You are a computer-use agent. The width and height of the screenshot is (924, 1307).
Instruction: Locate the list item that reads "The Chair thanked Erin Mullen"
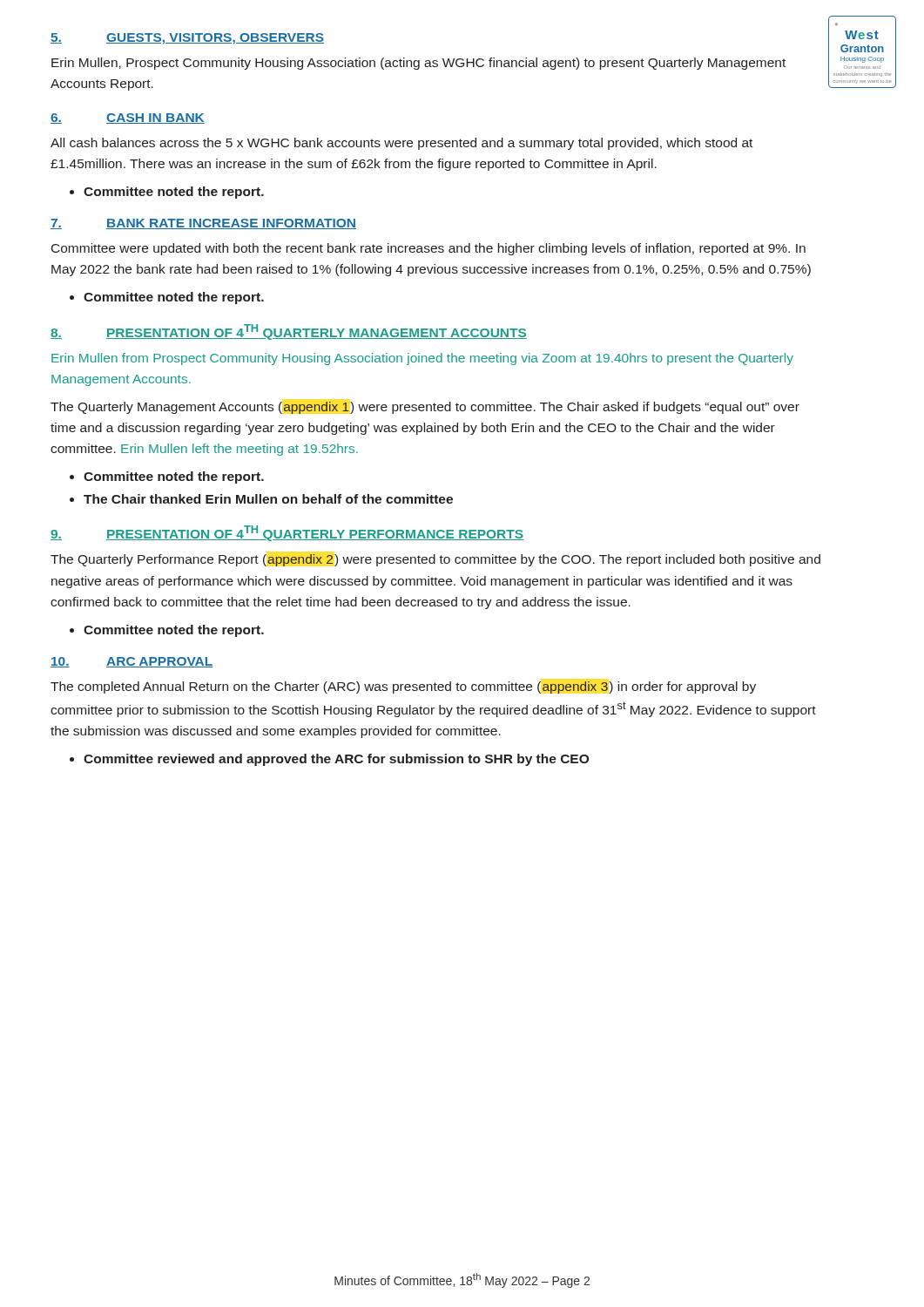click(x=268, y=499)
